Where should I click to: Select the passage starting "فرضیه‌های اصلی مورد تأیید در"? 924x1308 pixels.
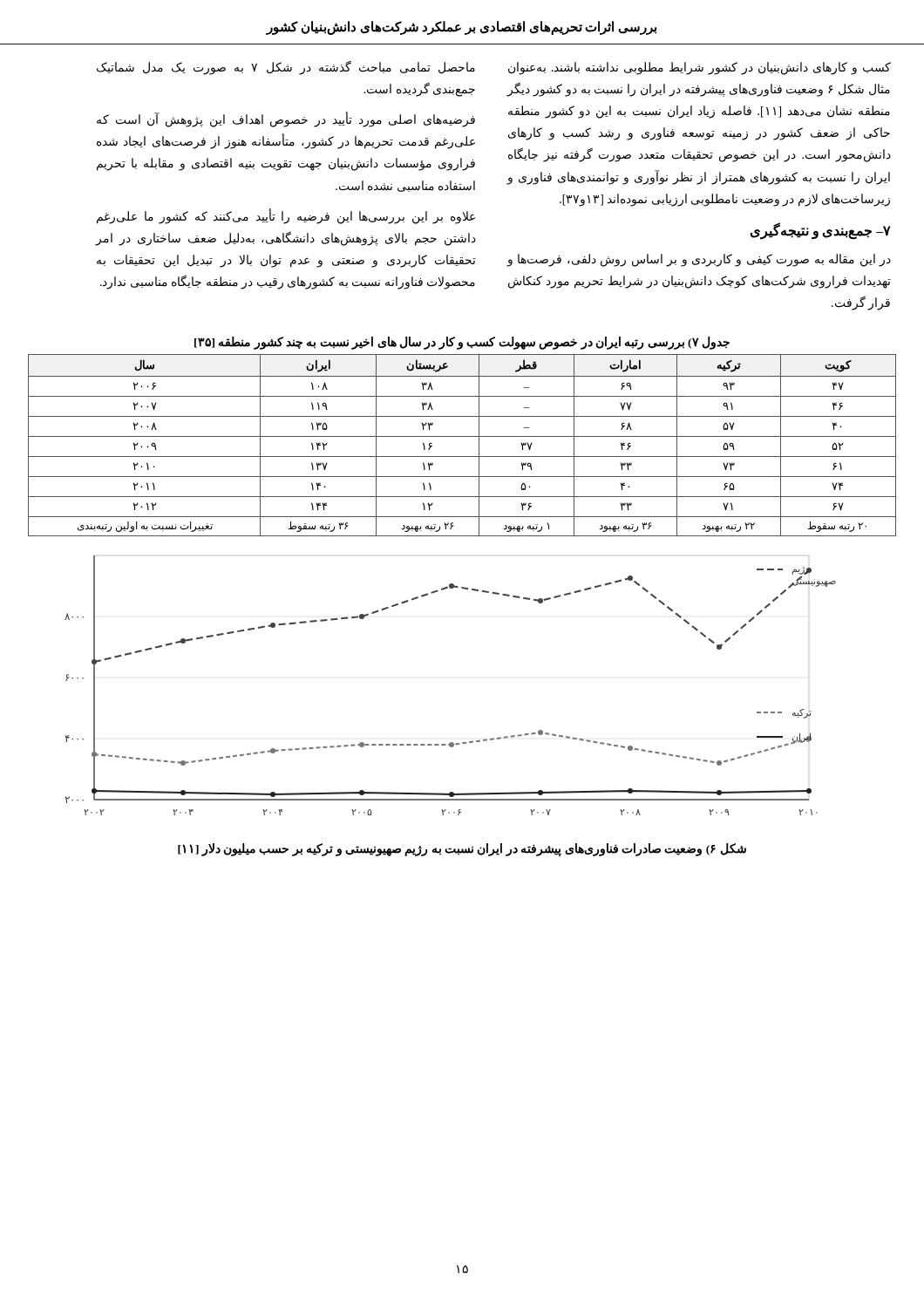(286, 153)
